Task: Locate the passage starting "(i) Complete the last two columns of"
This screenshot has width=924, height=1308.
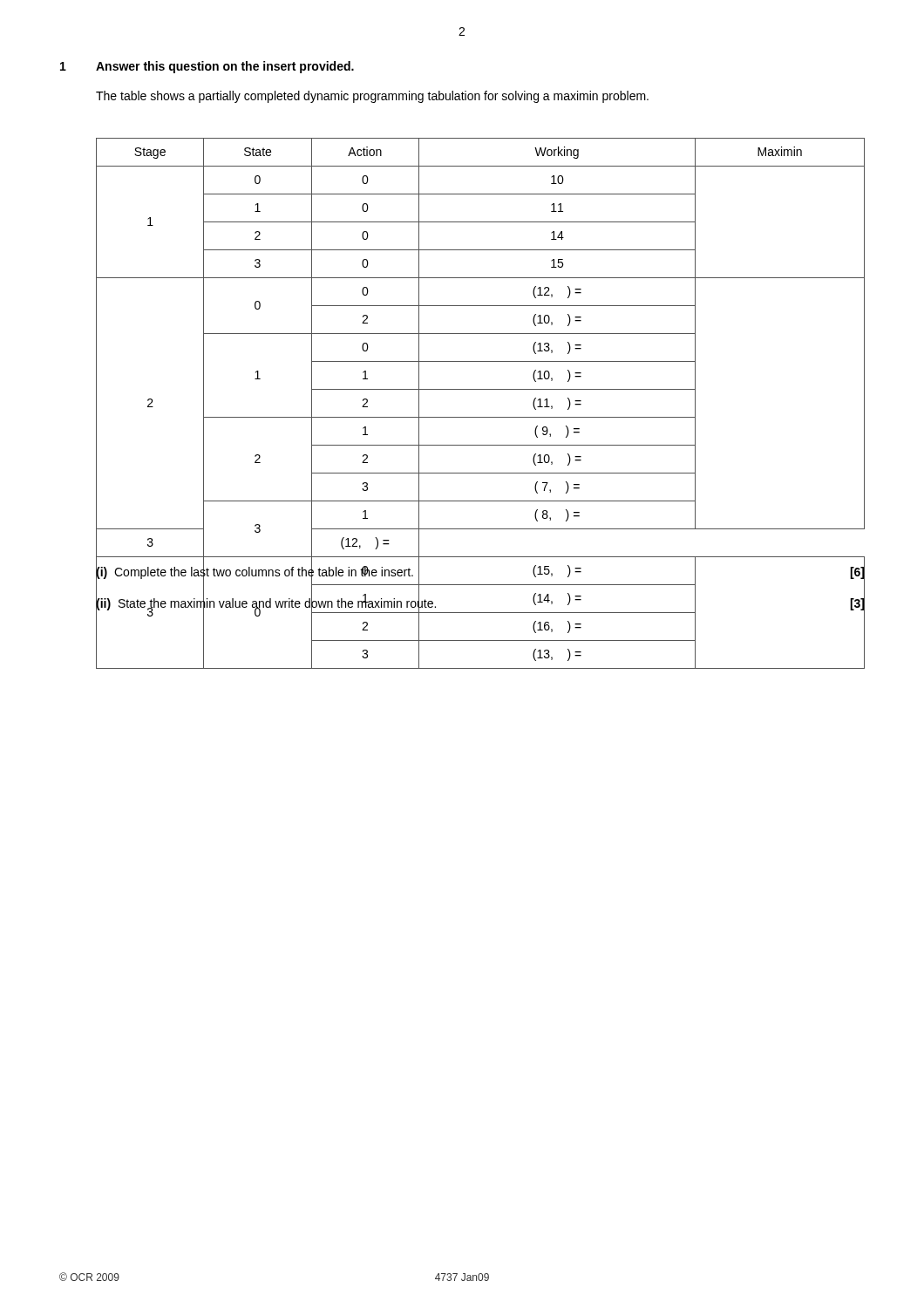Action: coord(252,572)
